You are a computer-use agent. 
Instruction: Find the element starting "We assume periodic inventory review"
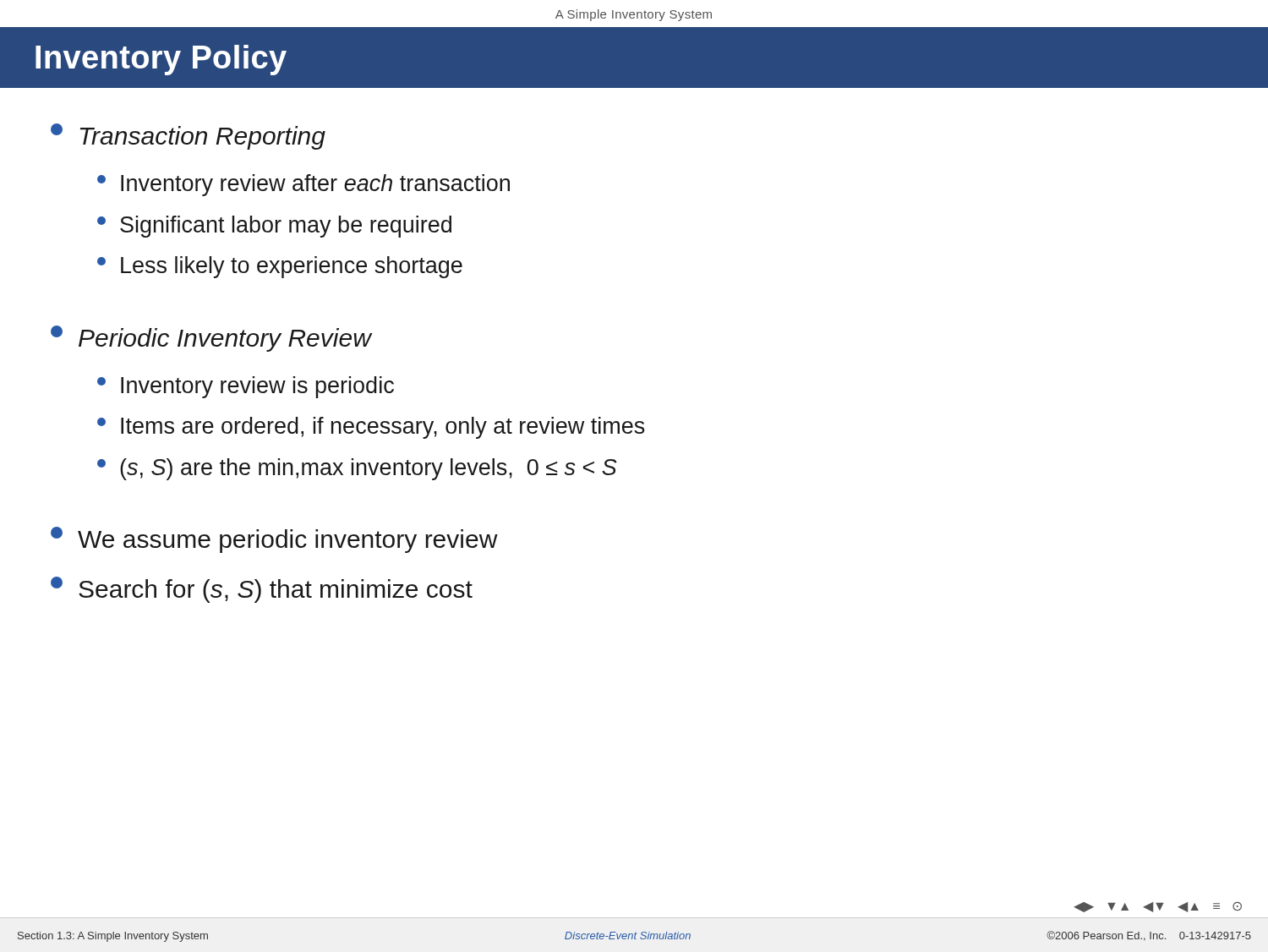274,539
